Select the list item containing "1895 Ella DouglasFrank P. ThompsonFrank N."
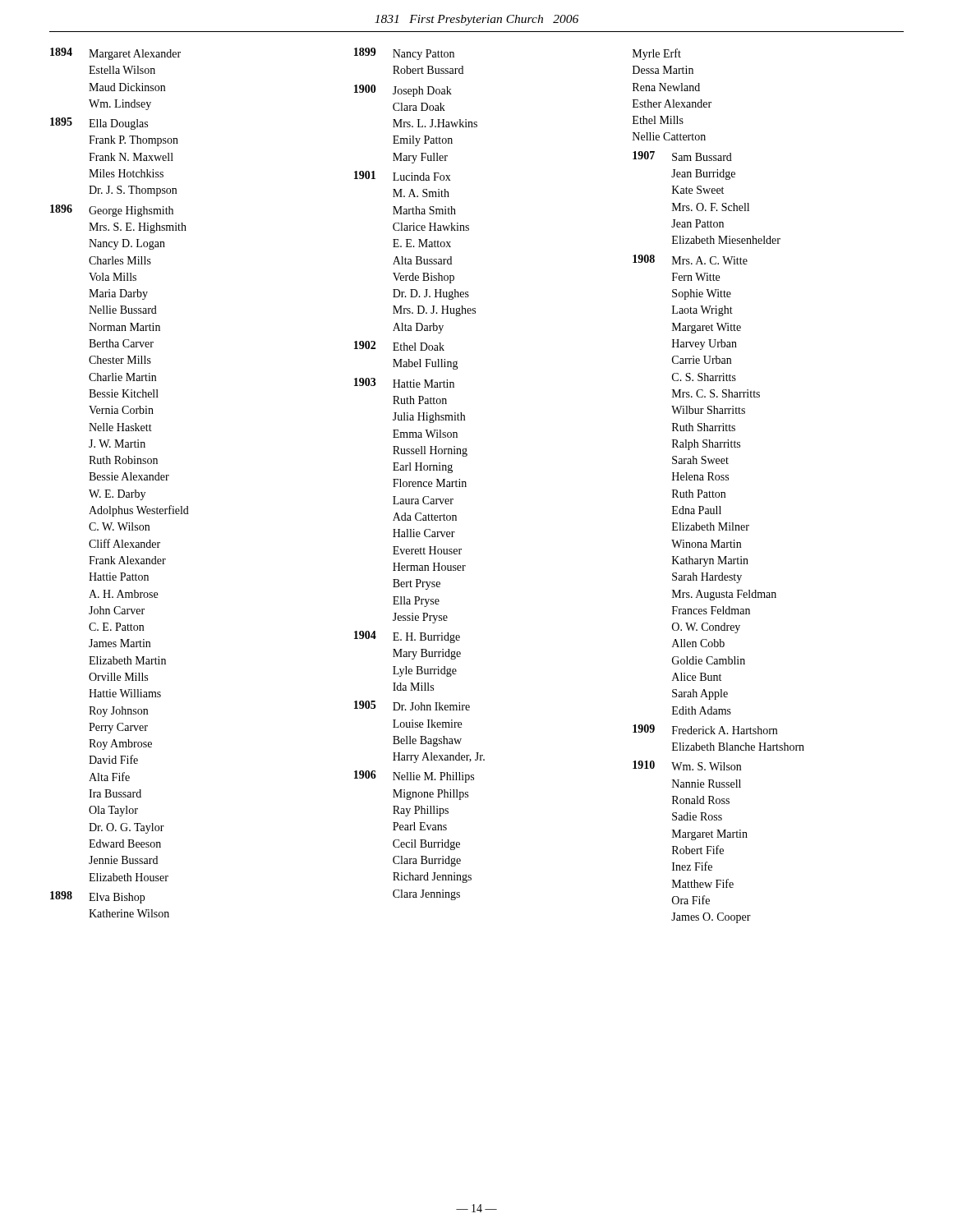This screenshot has width=953, height=1232. tap(114, 158)
